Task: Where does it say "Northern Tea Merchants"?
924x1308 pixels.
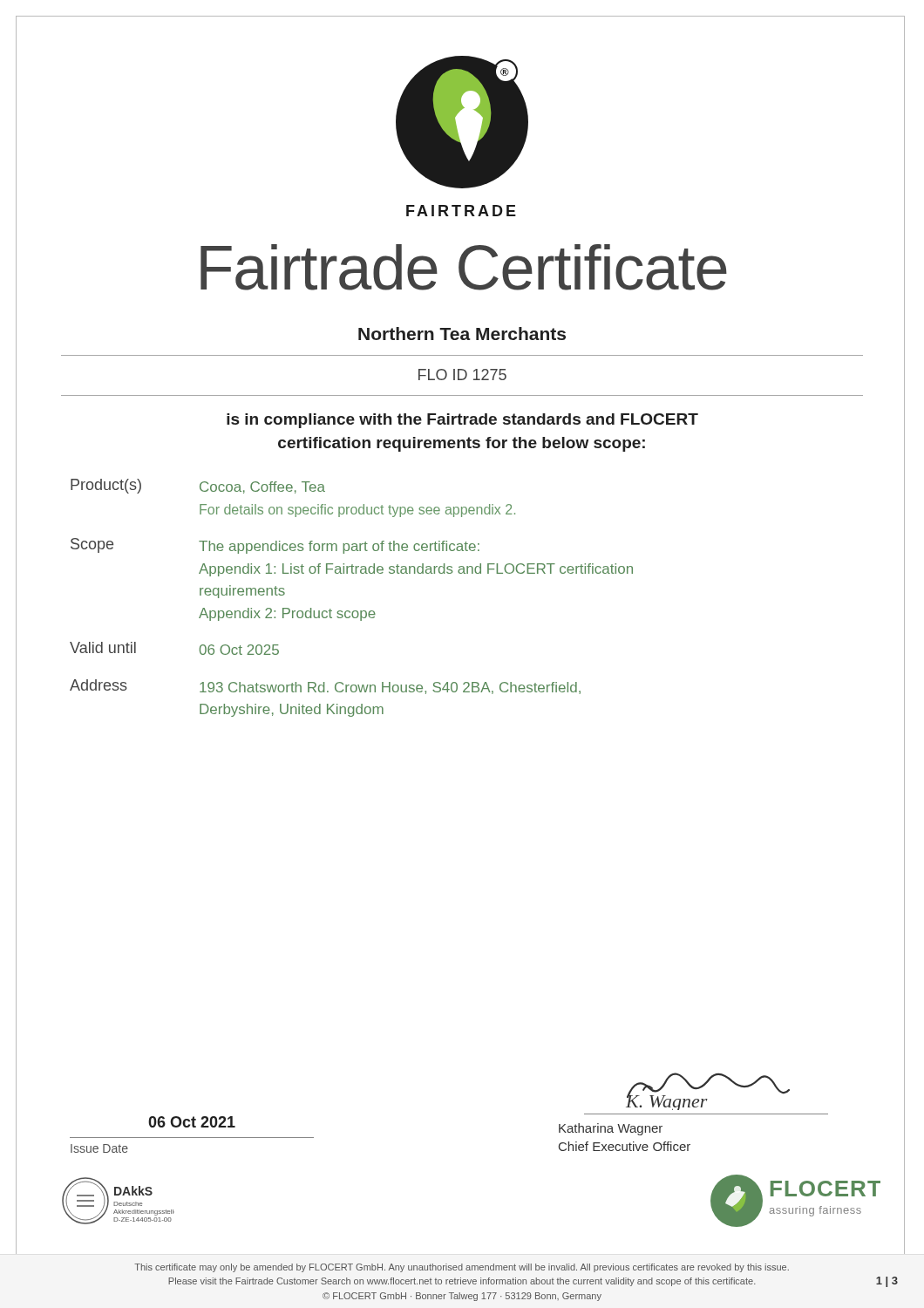Action: point(462,334)
